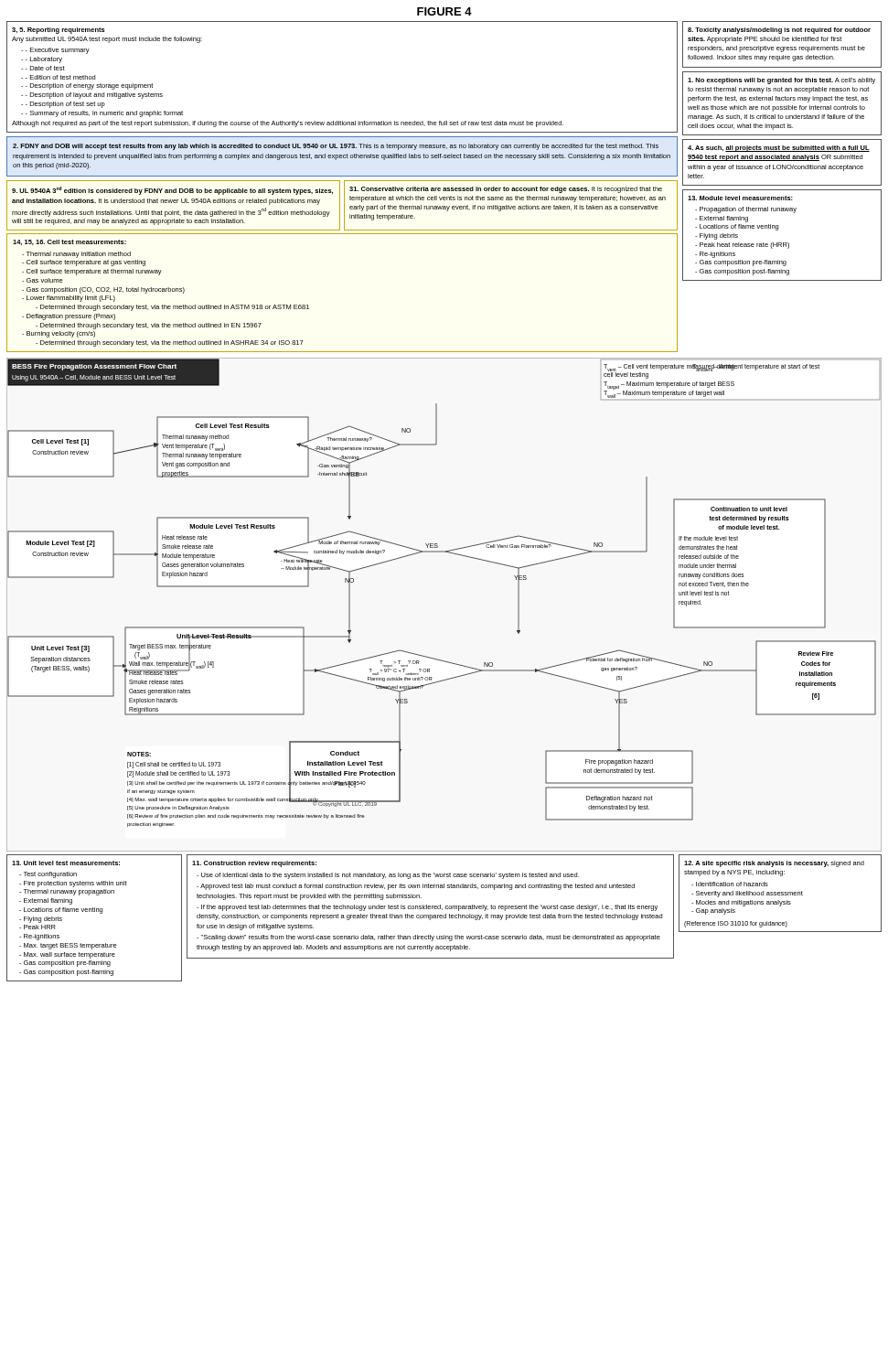Locate the block of text that opens with "Unit level test measurements: - Test configuration"
Screen dimensions: 1372x888
[94, 918]
